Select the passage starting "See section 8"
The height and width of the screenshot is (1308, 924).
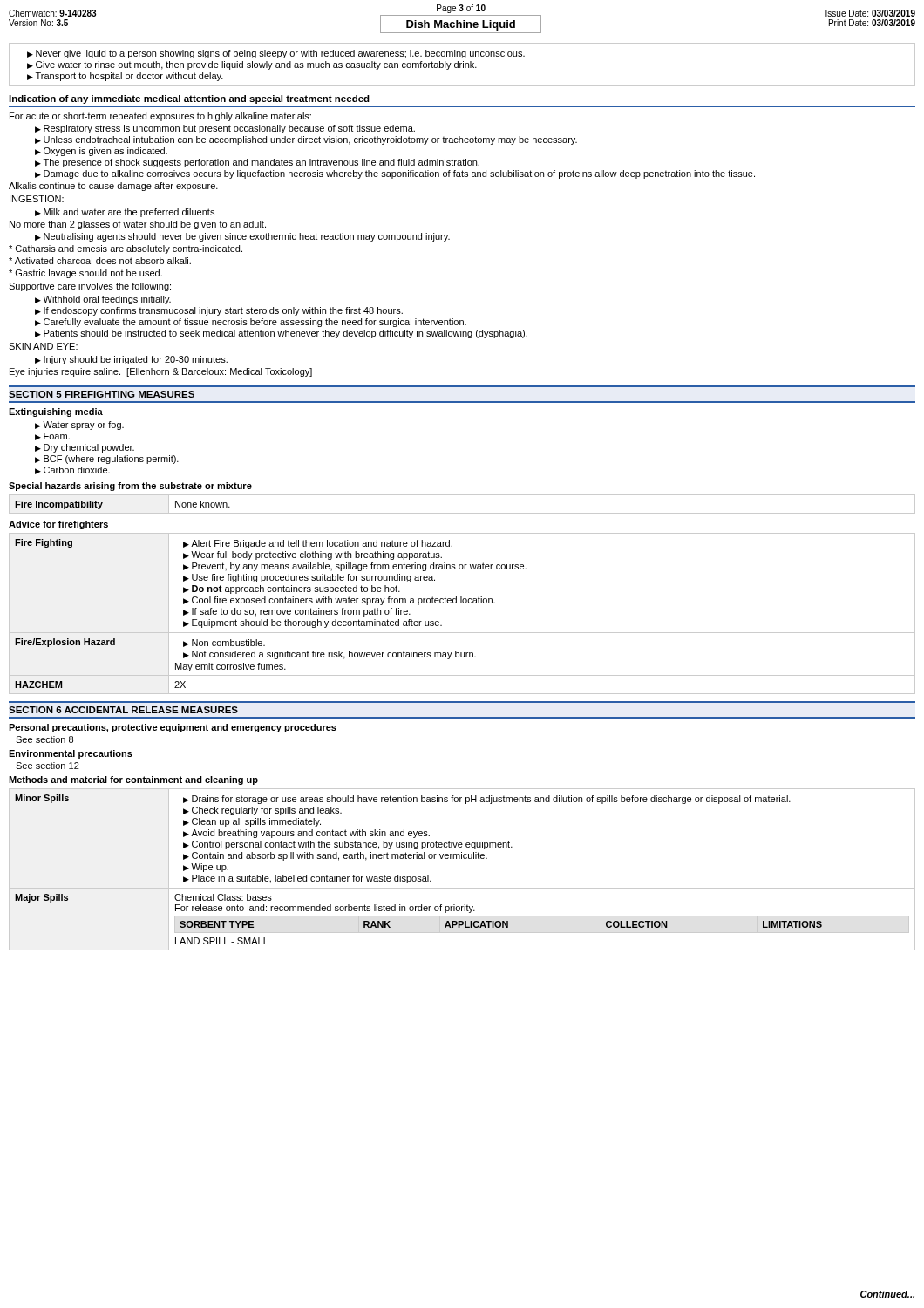[x=45, y=739]
